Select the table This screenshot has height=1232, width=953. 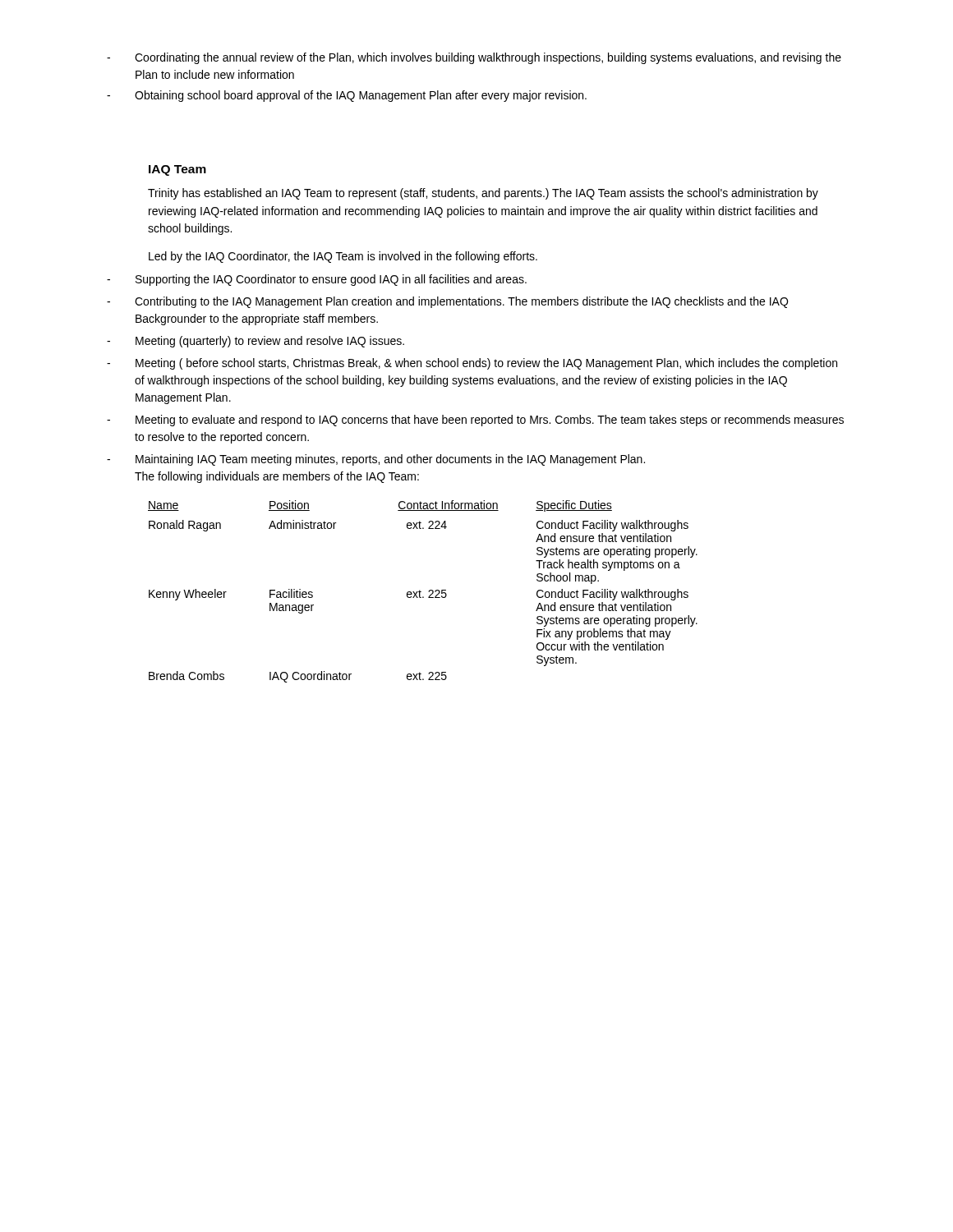click(497, 590)
